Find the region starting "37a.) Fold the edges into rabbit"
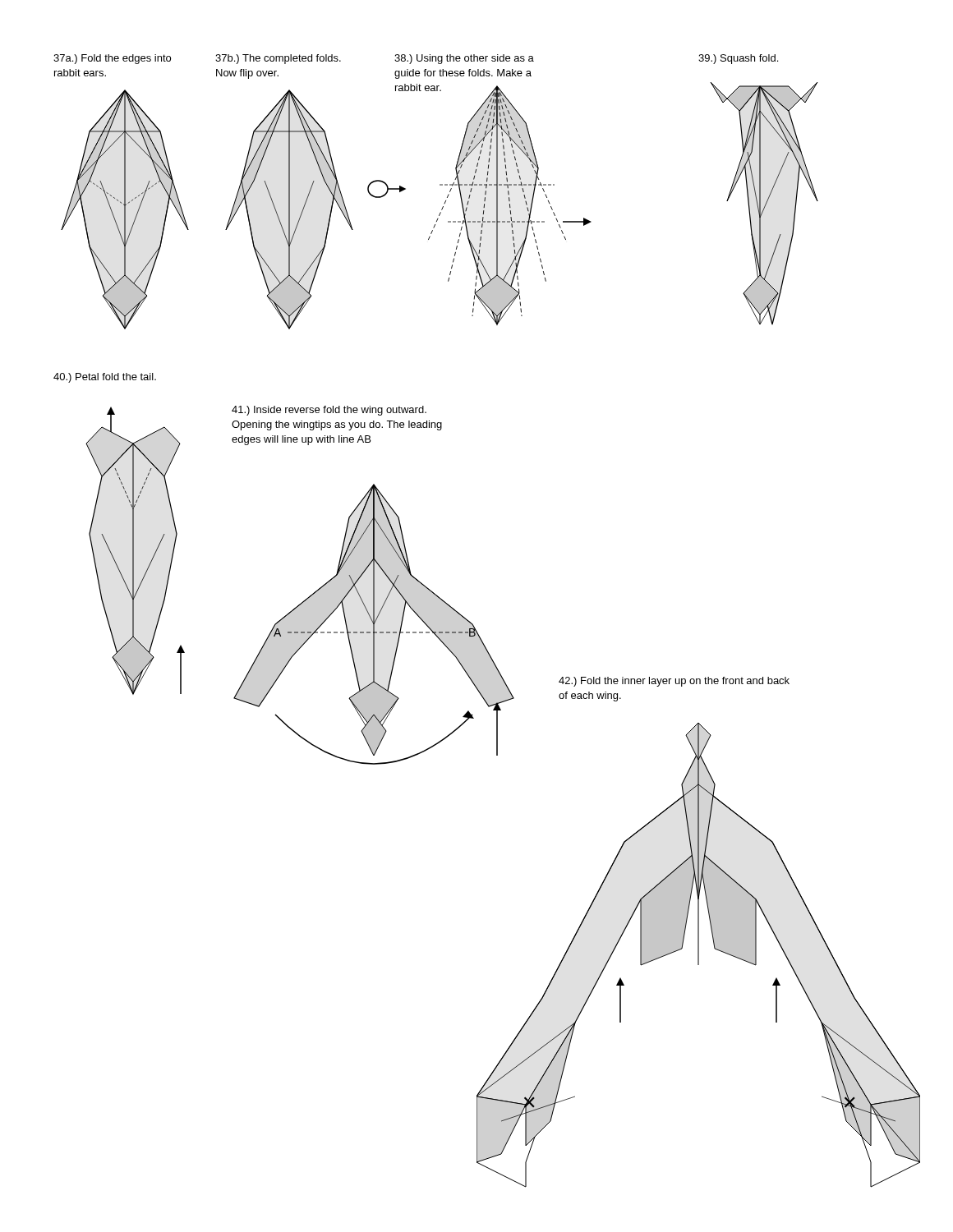 [112, 65]
